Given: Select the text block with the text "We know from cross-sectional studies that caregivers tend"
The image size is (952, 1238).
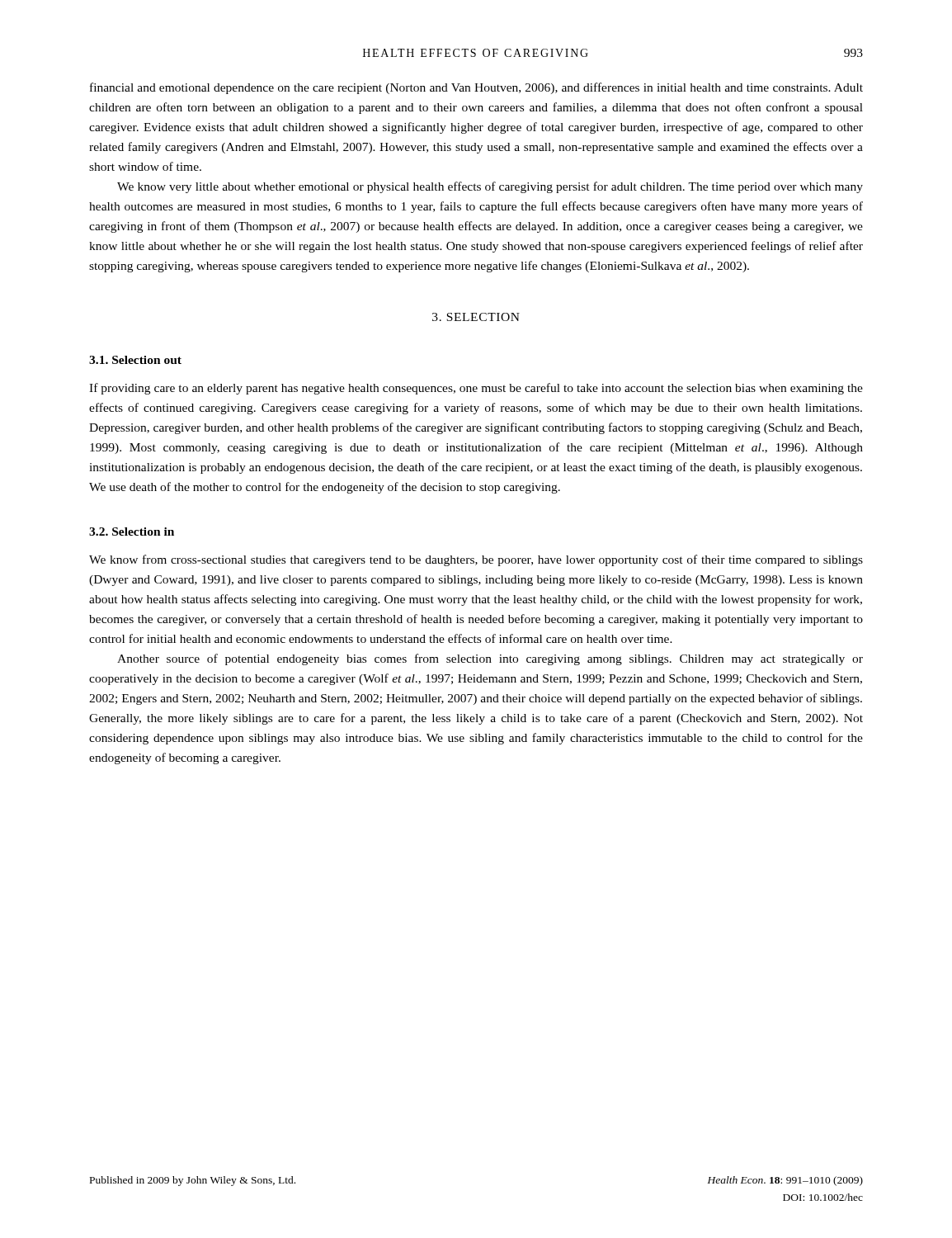Looking at the screenshot, I should coord(476,600).
